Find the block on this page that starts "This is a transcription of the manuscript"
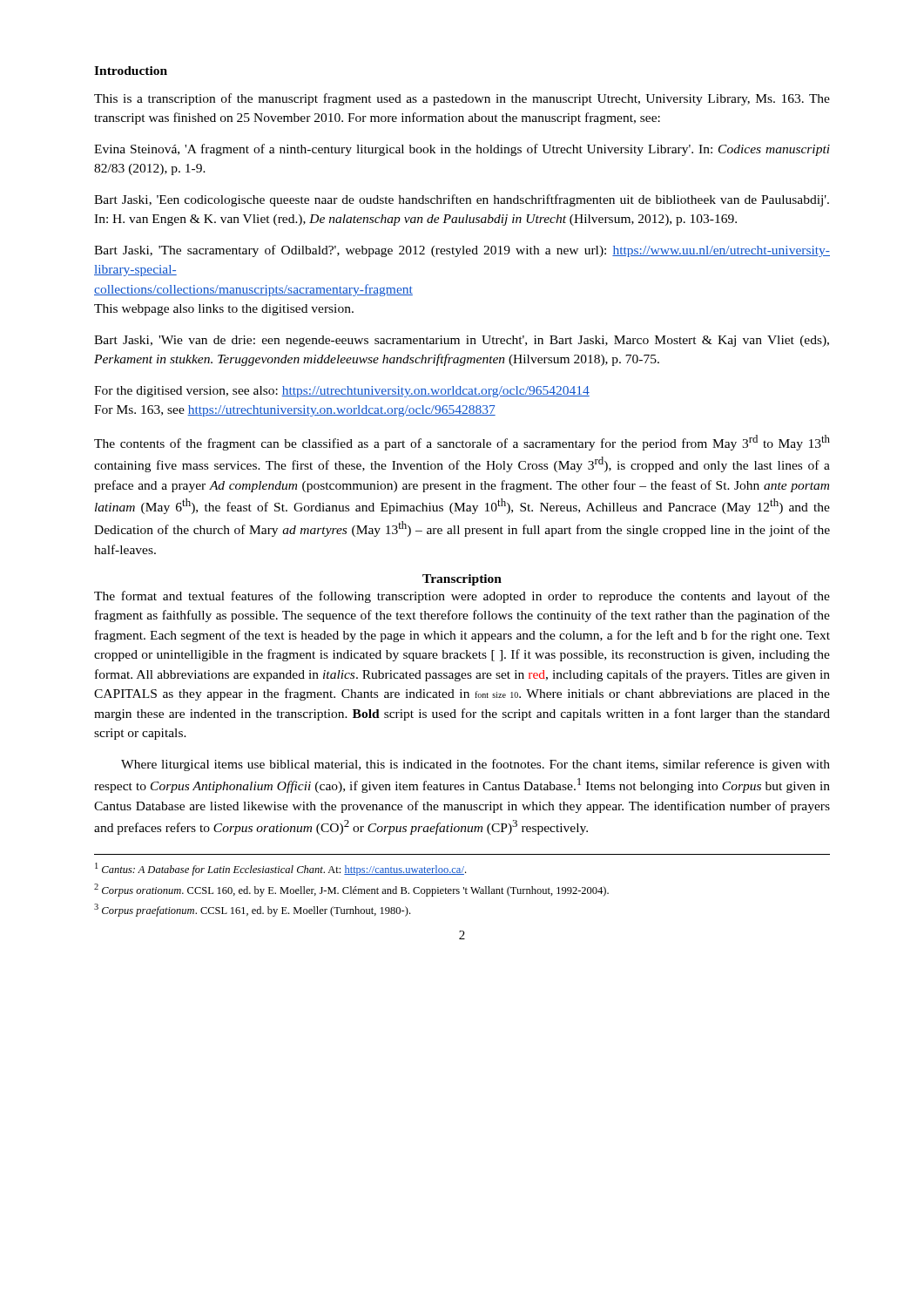Viewport: 924px width, 1307px height. click(x=462, y=108)
